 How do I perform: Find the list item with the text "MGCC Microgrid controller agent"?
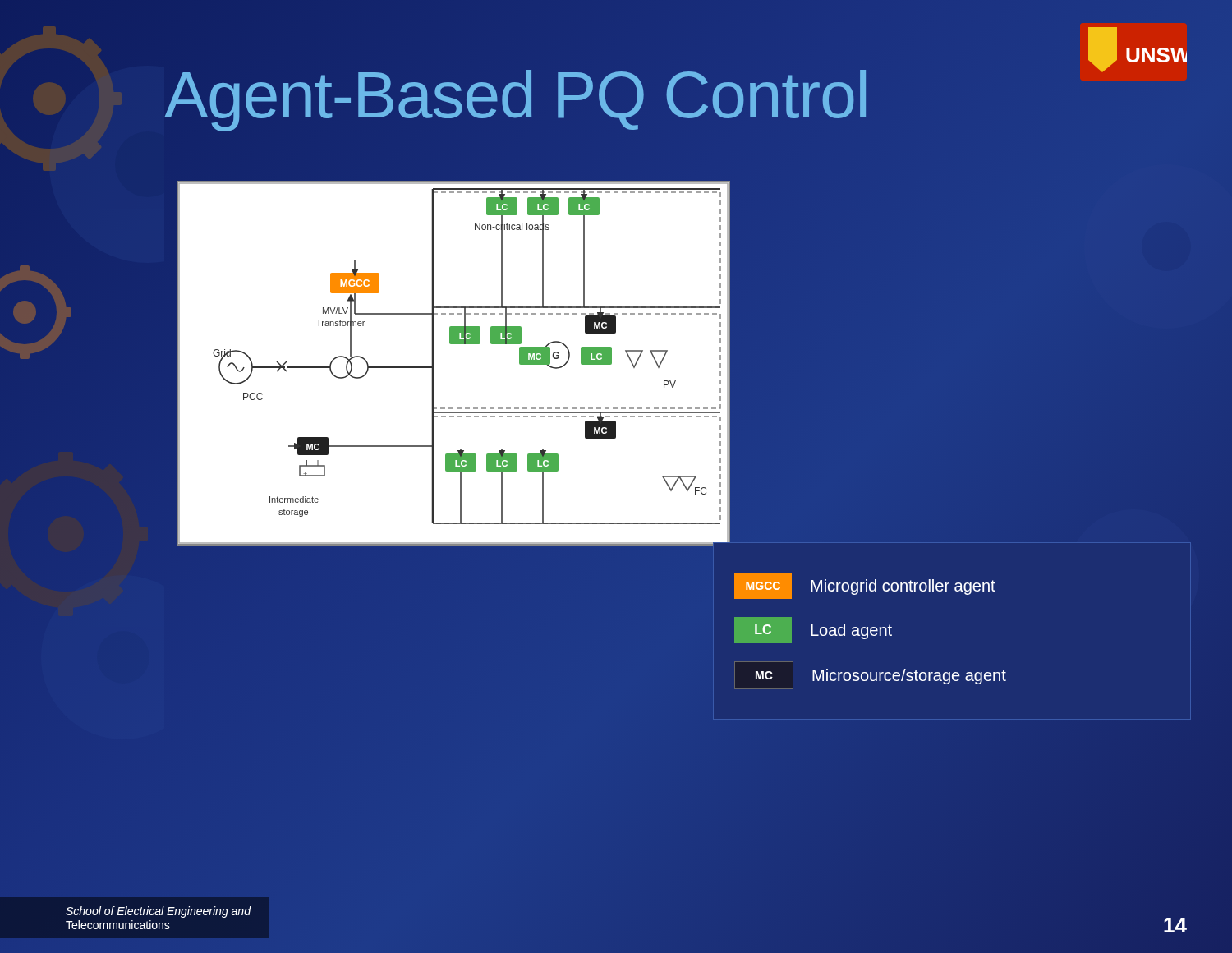click(865, 586)
